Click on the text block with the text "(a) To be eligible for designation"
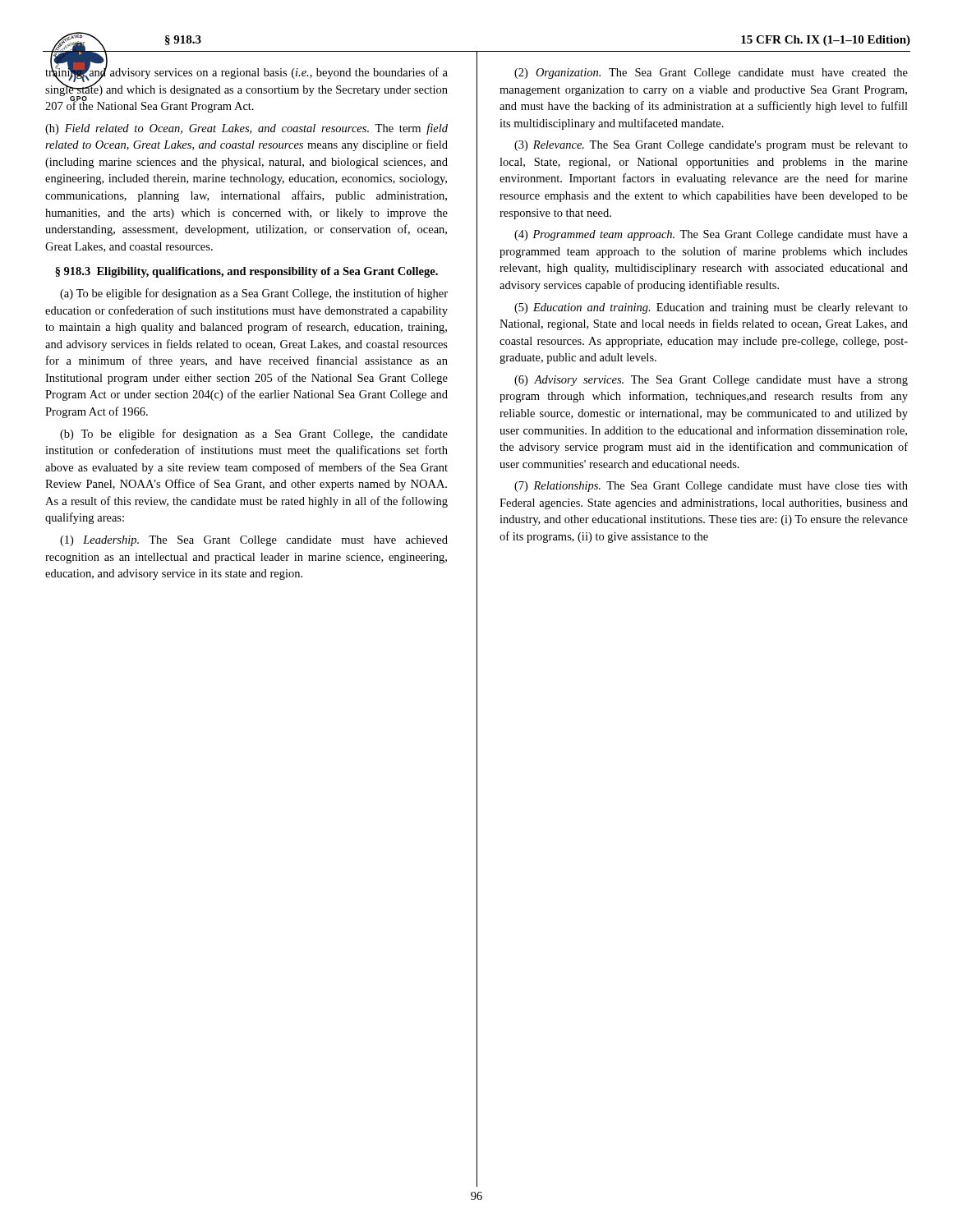The width and height of the screenshot is (953, 1232). [x=246, y=434]
